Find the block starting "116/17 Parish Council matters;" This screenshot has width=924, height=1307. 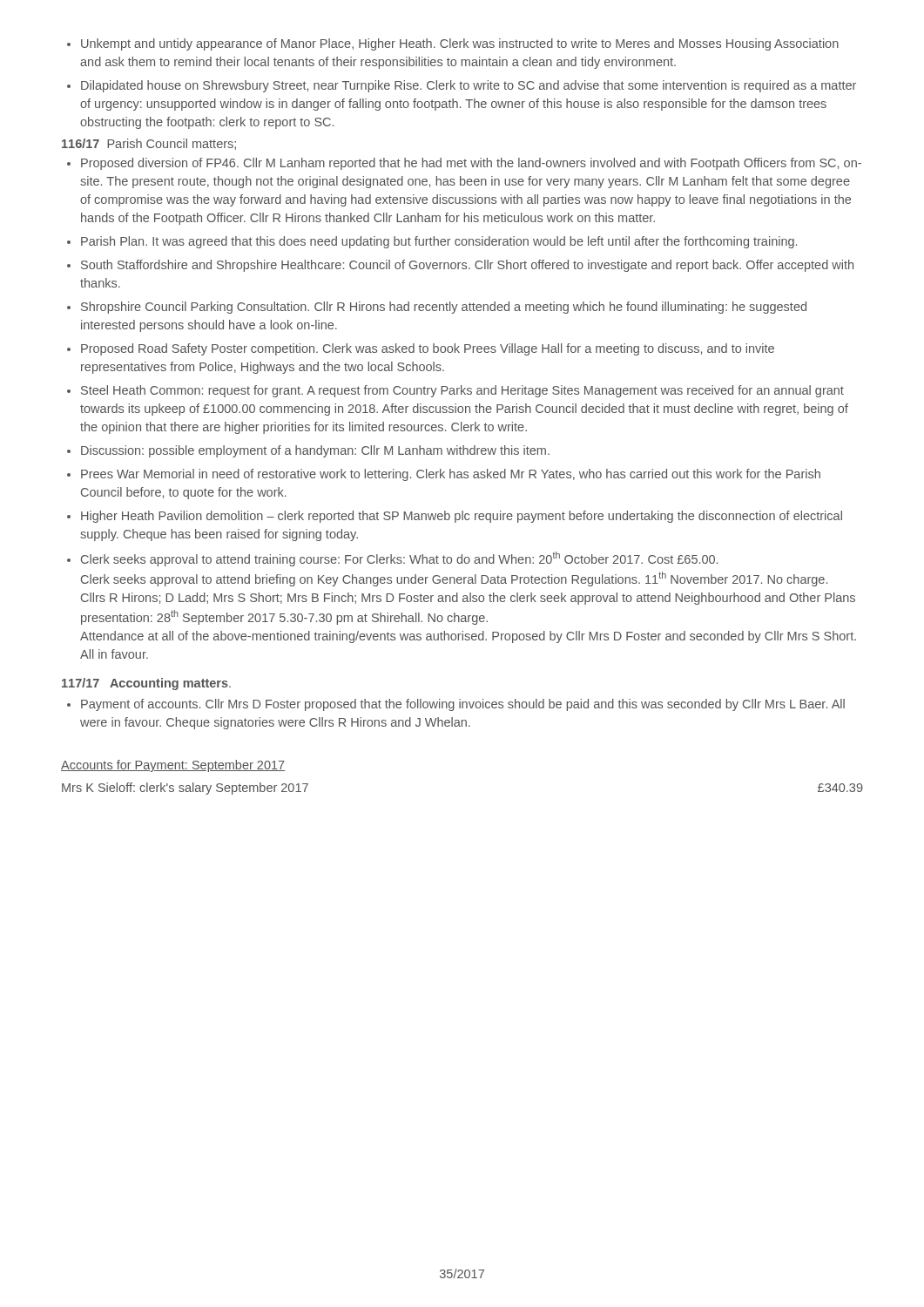point(149,144)
